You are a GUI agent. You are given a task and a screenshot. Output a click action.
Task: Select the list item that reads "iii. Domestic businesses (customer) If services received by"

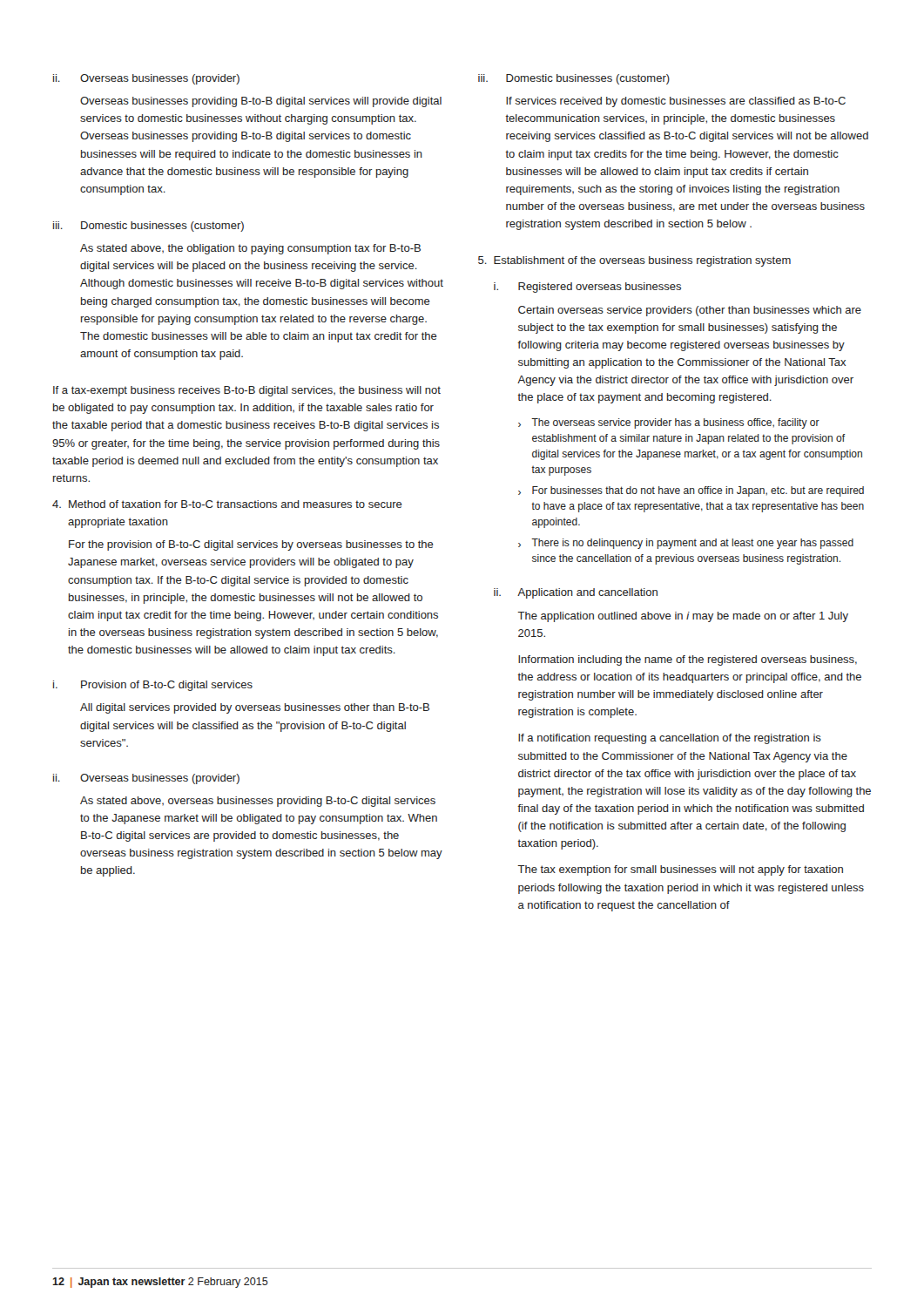click(x=675, y=156)
